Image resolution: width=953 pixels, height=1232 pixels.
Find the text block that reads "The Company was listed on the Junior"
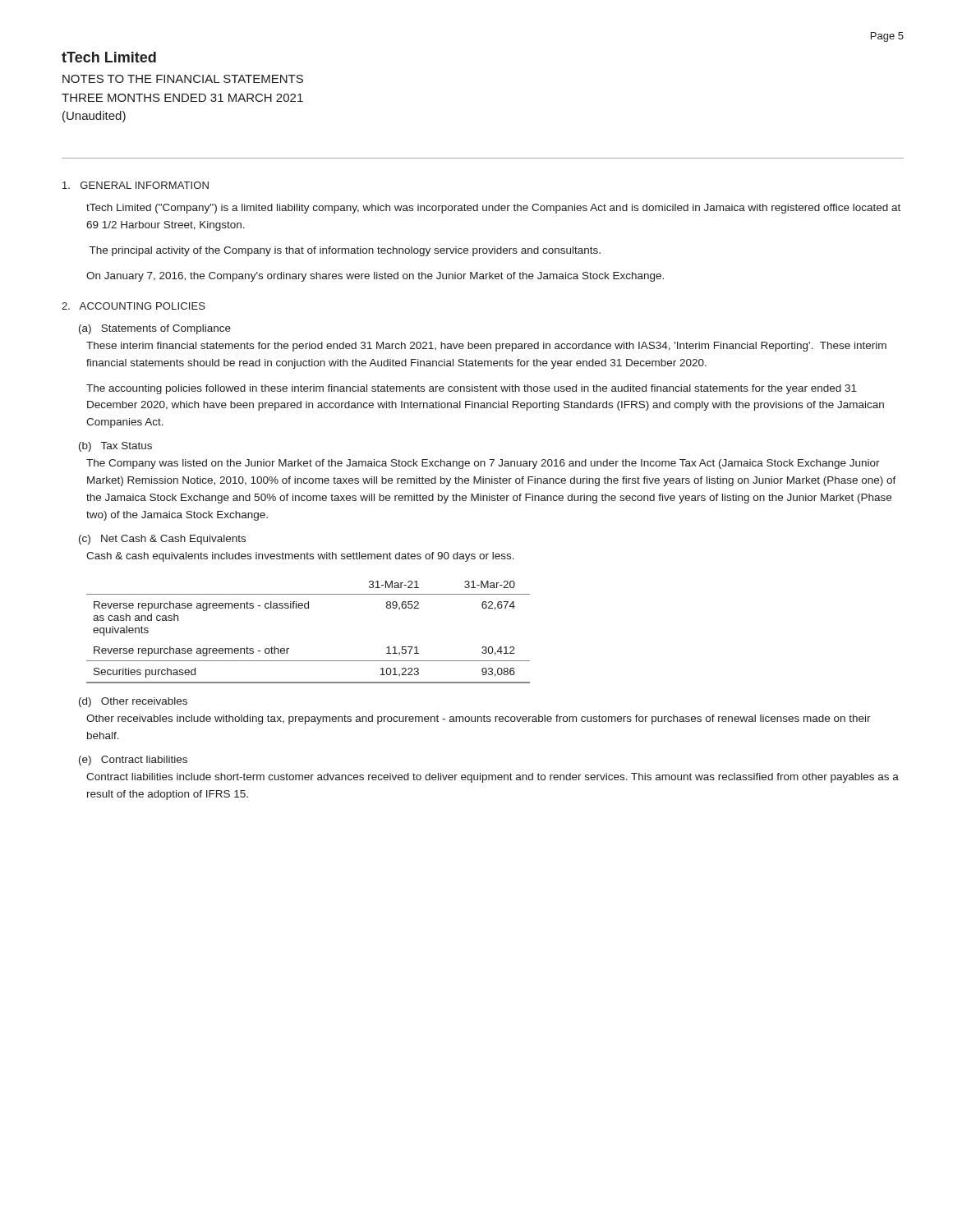(491, 489)
